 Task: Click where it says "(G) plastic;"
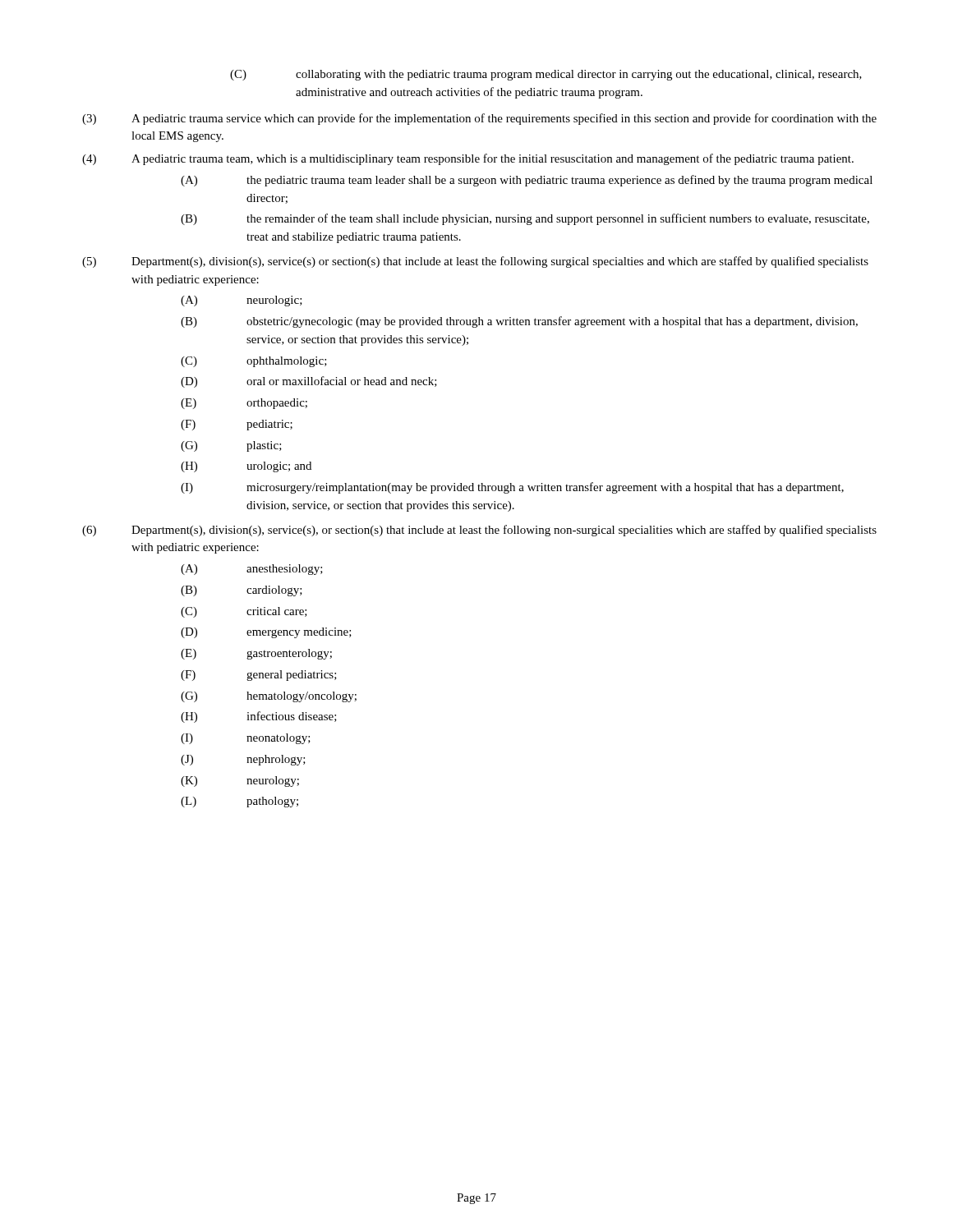pyautogui.click(x=187, y=446)
